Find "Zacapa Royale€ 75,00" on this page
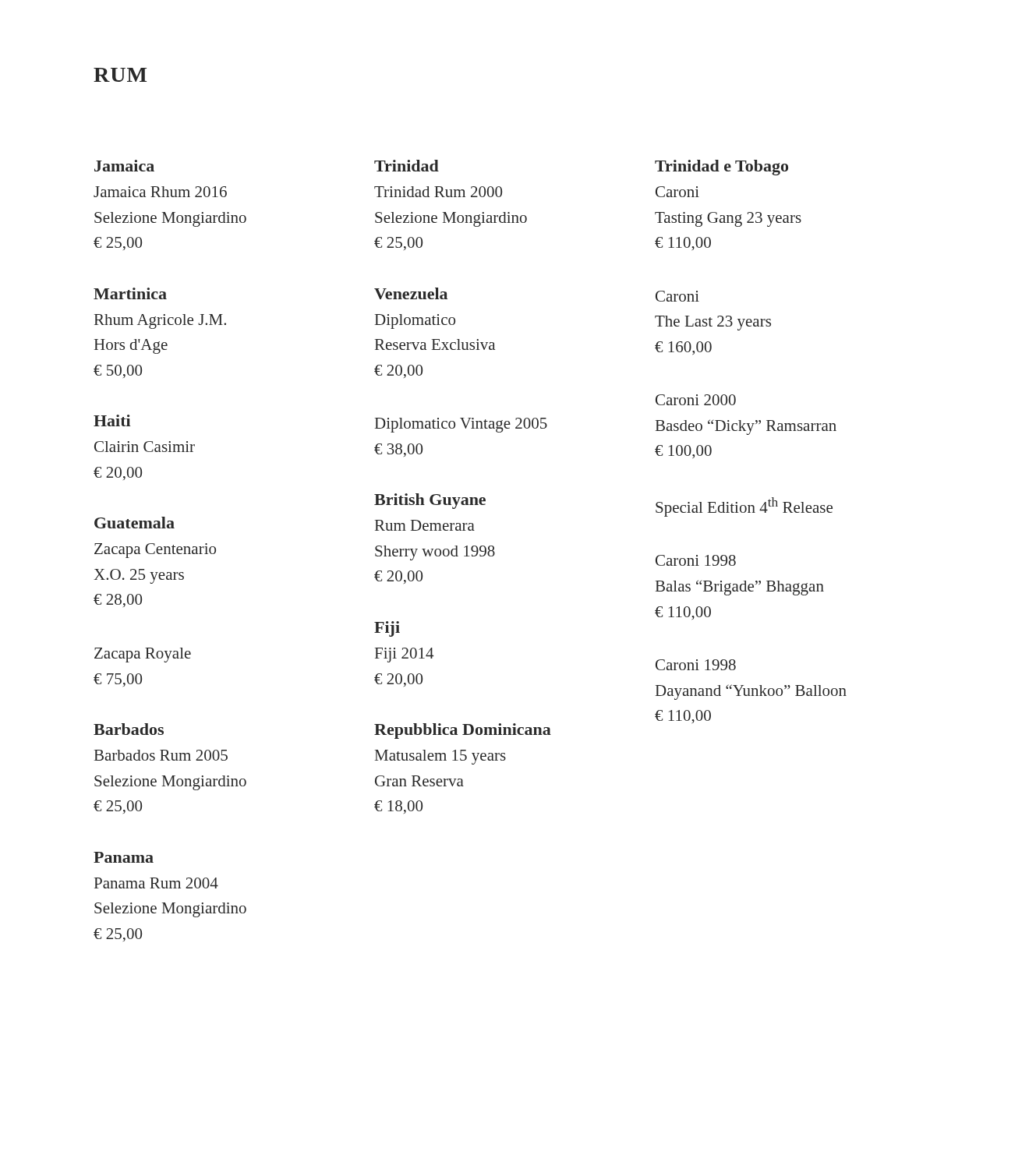1036x1169 pixels. 143,655
